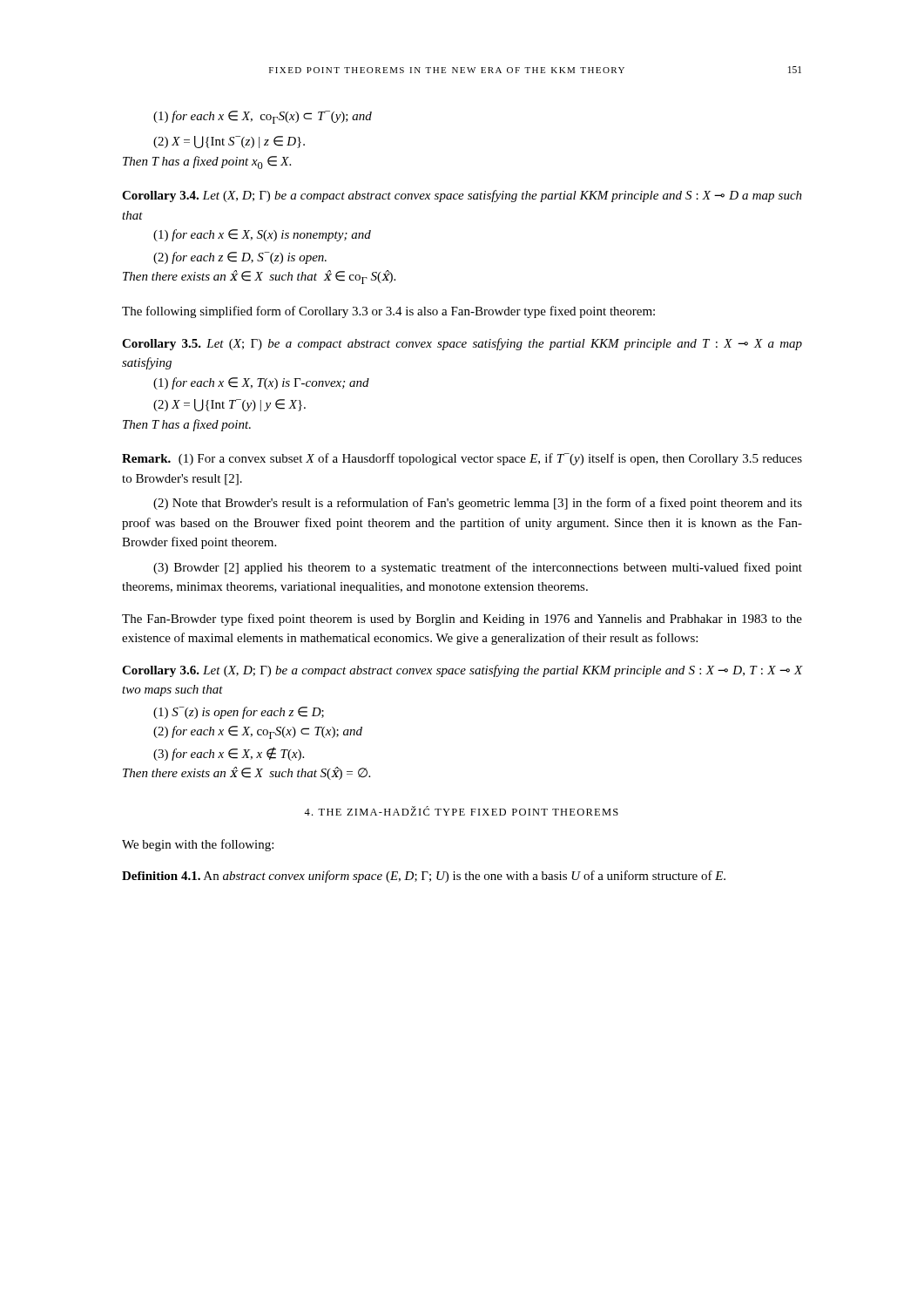This screenshot has width=924, height=1307.
Task: Click the passage that begins "(3) for each x ∈ X, x ∉"
Action: pyautogui.click(x=229, y=754)
